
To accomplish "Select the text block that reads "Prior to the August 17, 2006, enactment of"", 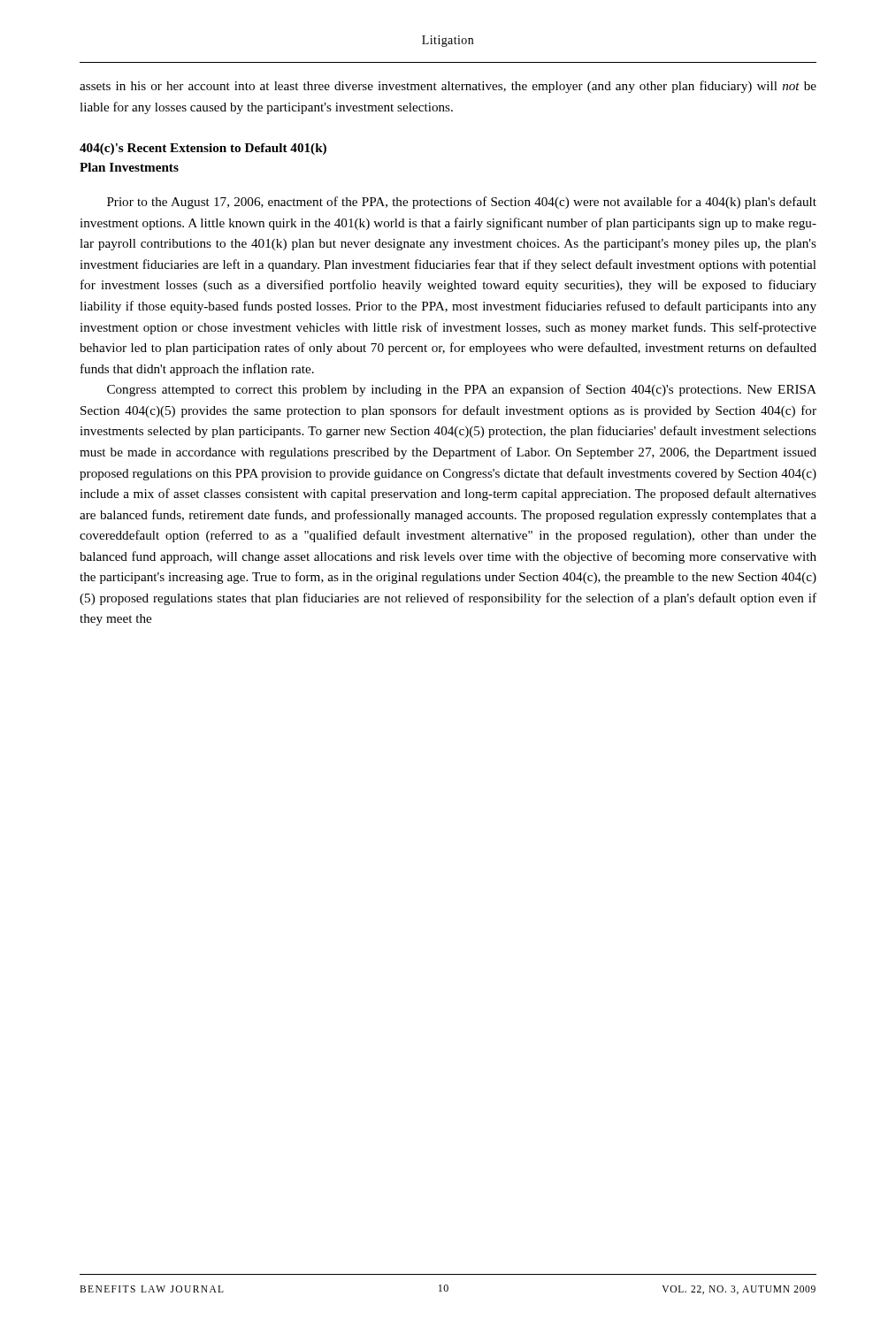I will pos(448,410).
